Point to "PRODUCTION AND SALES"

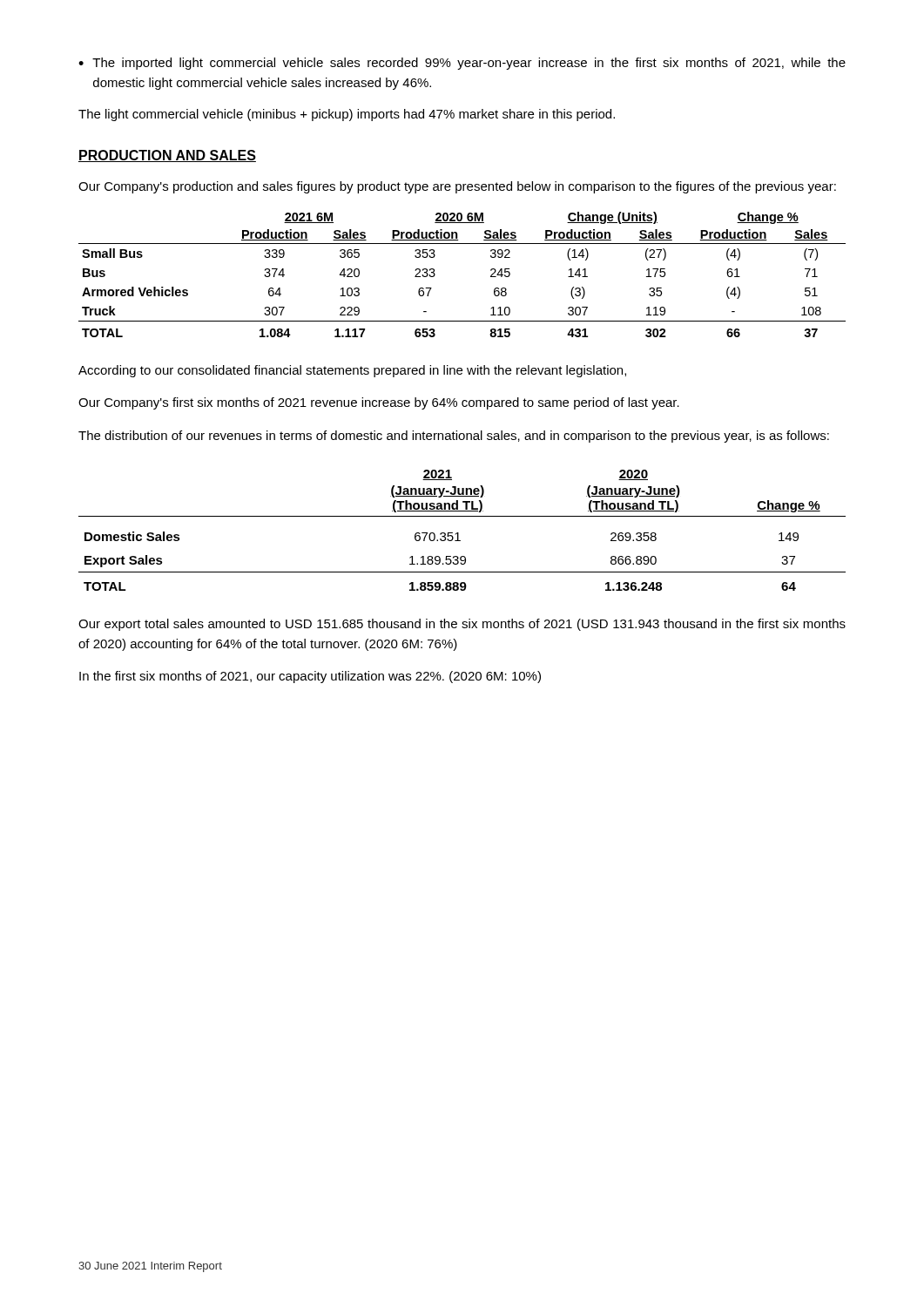(167, 155)
